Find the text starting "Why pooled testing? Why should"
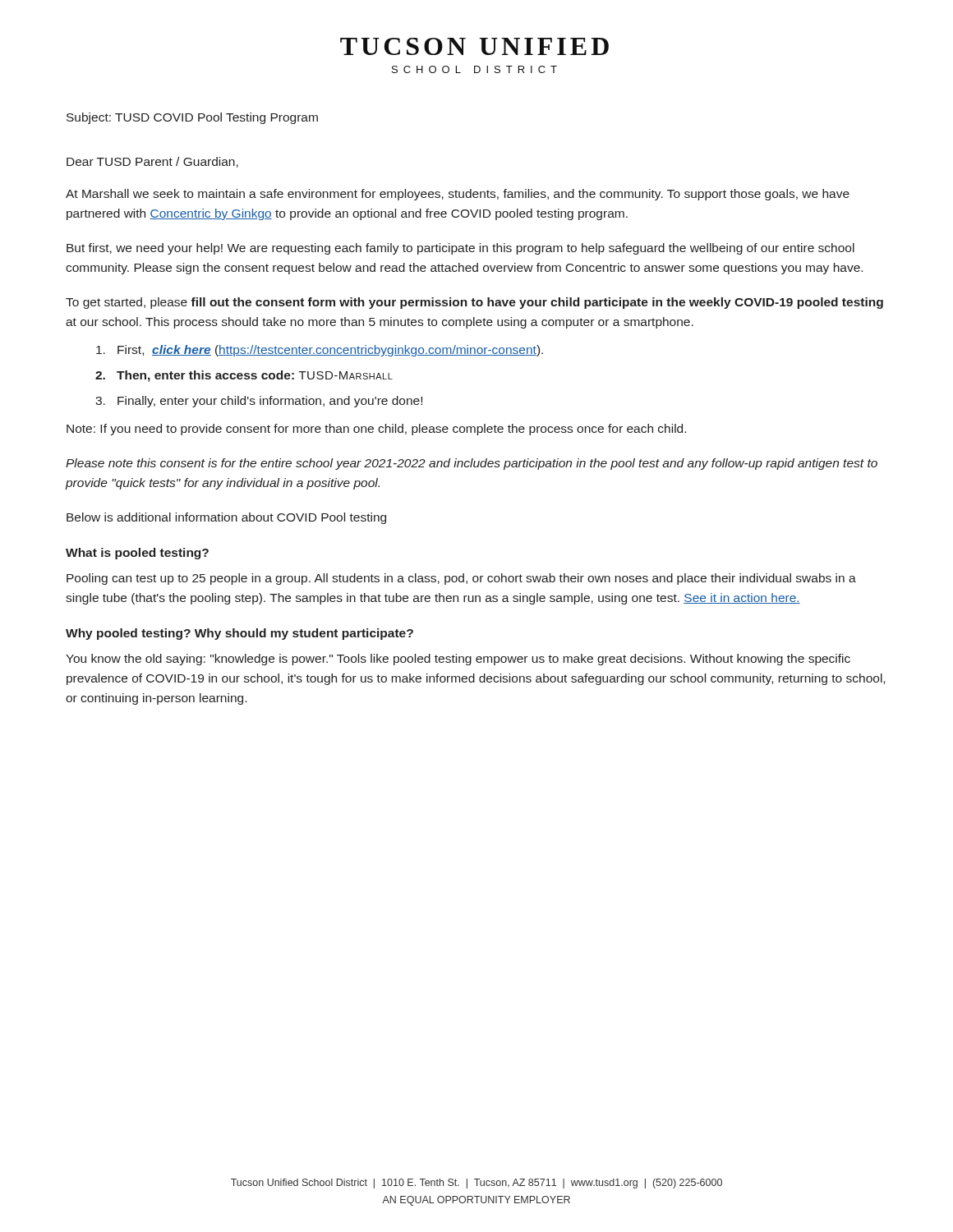Viewport: 953px width, 1232px height. [x=240, y=633]
